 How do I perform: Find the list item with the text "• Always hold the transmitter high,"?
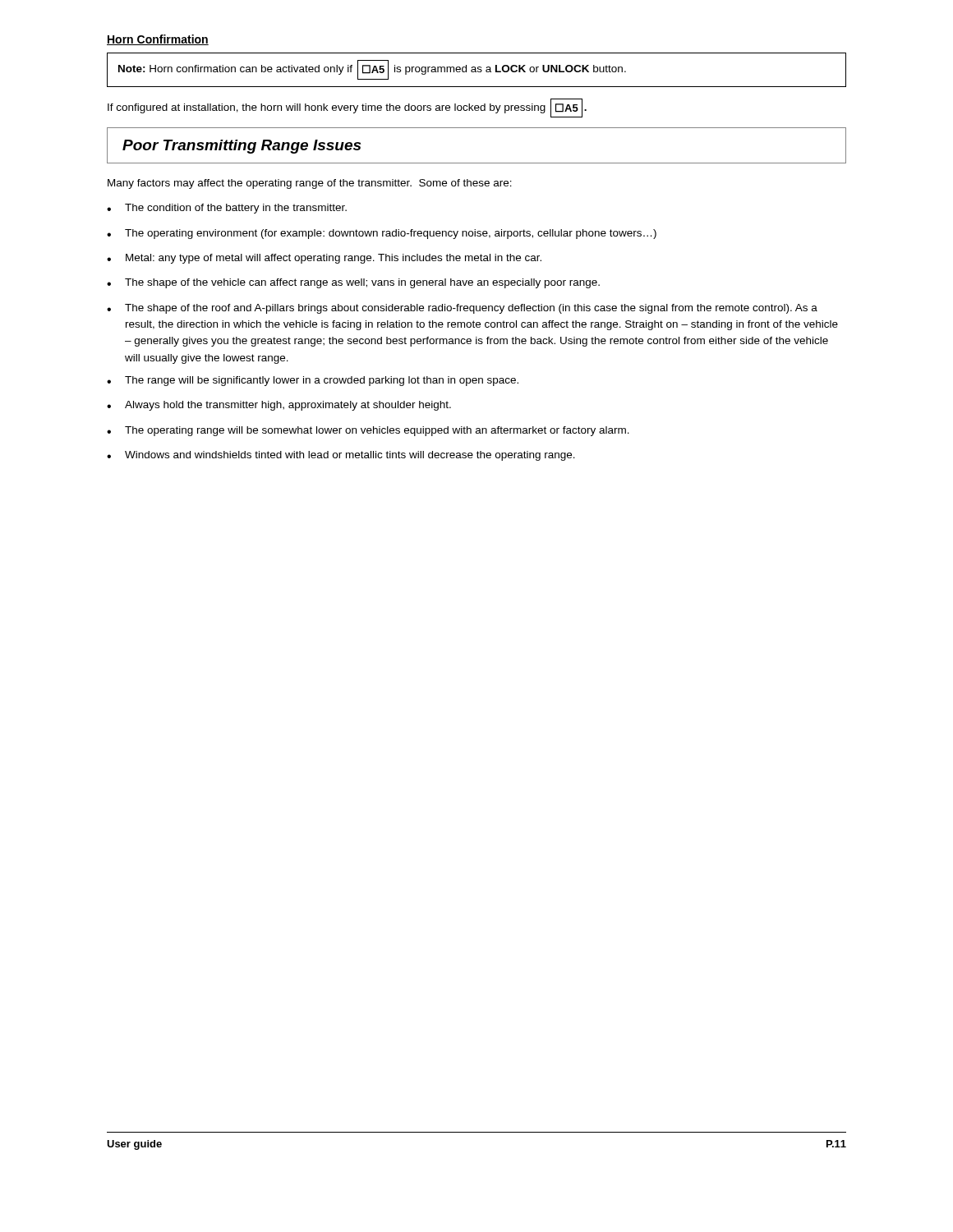[x=279, y=406]
